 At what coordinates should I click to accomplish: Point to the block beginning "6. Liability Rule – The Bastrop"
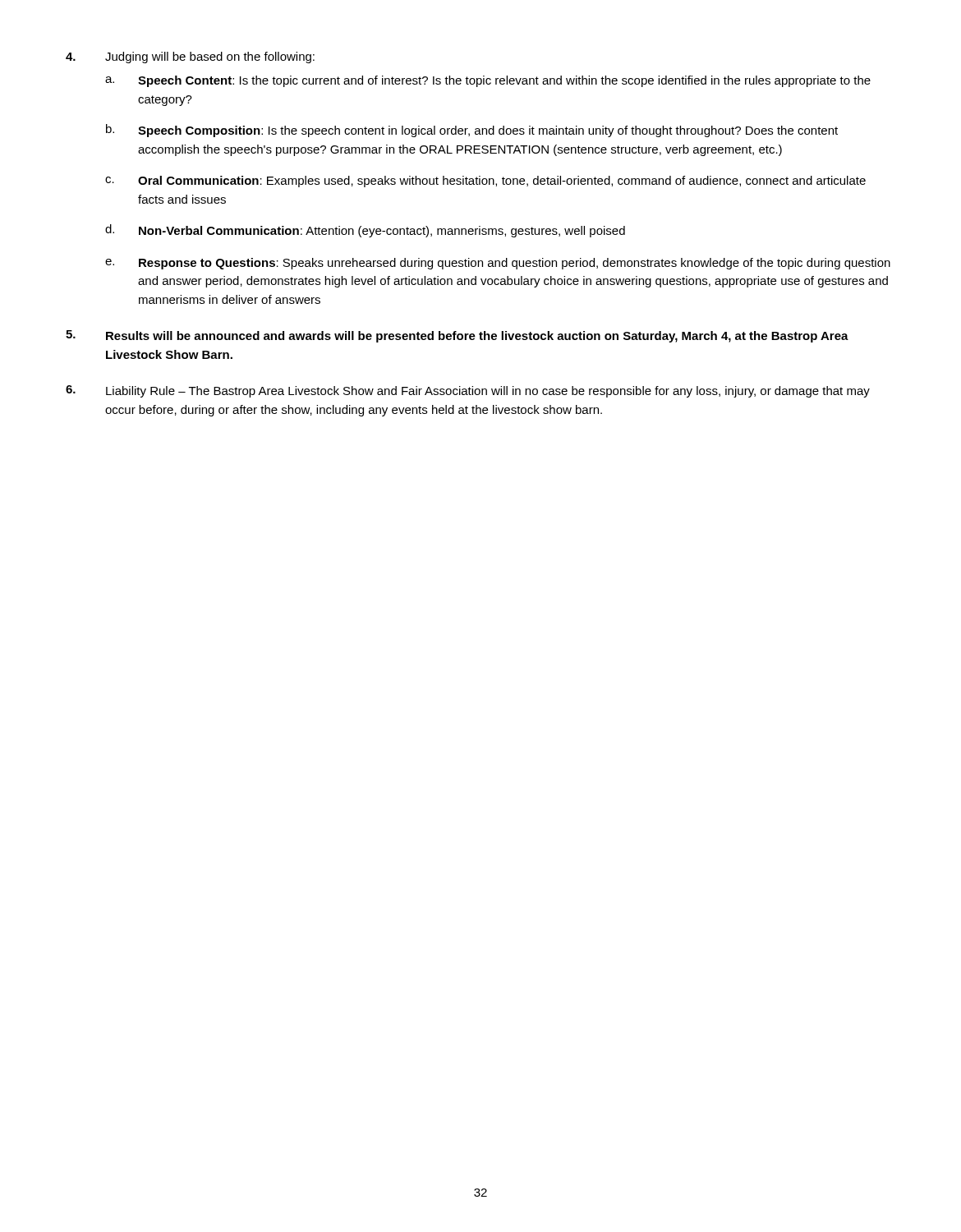(x=480, y=400)
